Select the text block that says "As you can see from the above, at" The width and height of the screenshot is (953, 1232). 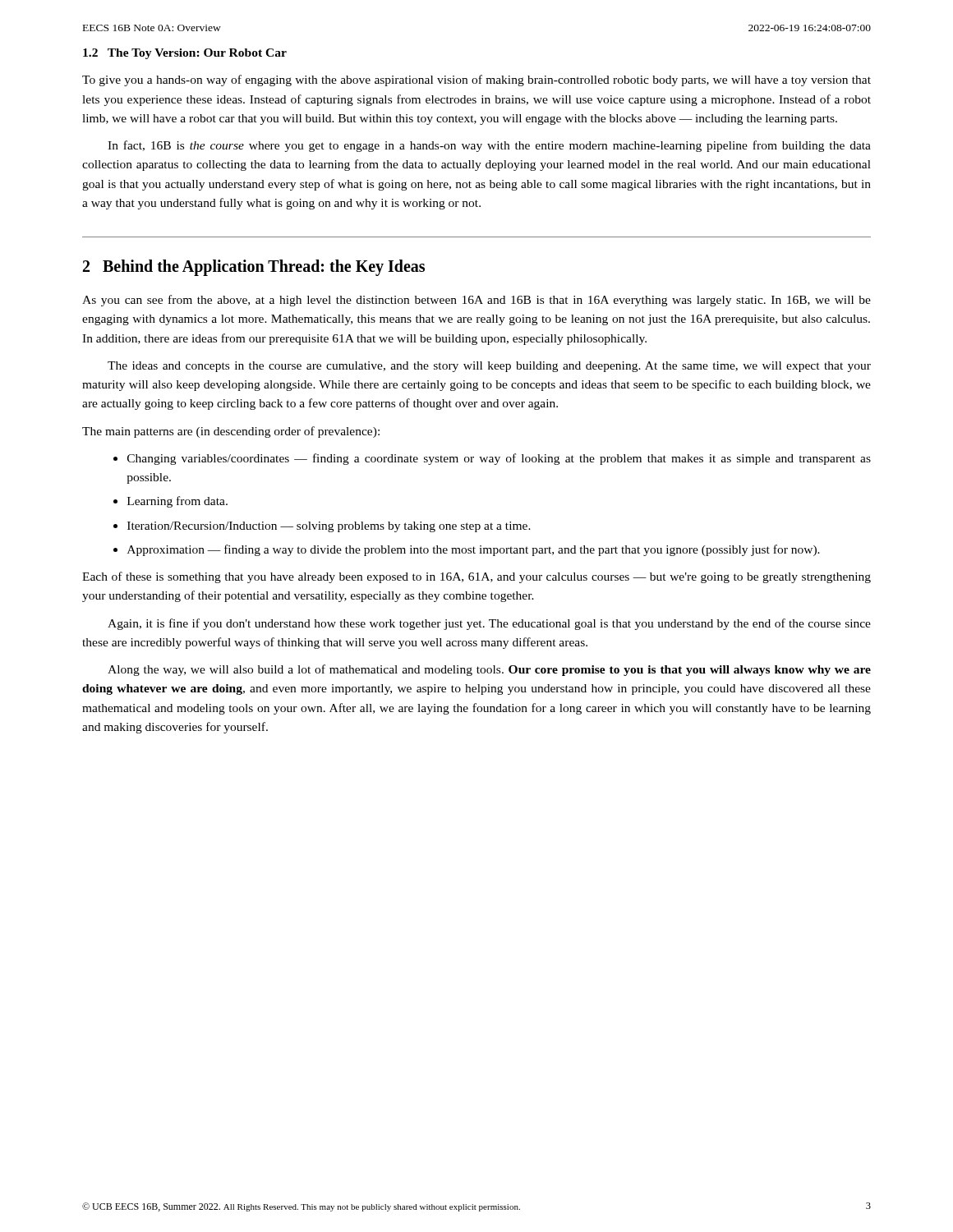click(476, 319)
